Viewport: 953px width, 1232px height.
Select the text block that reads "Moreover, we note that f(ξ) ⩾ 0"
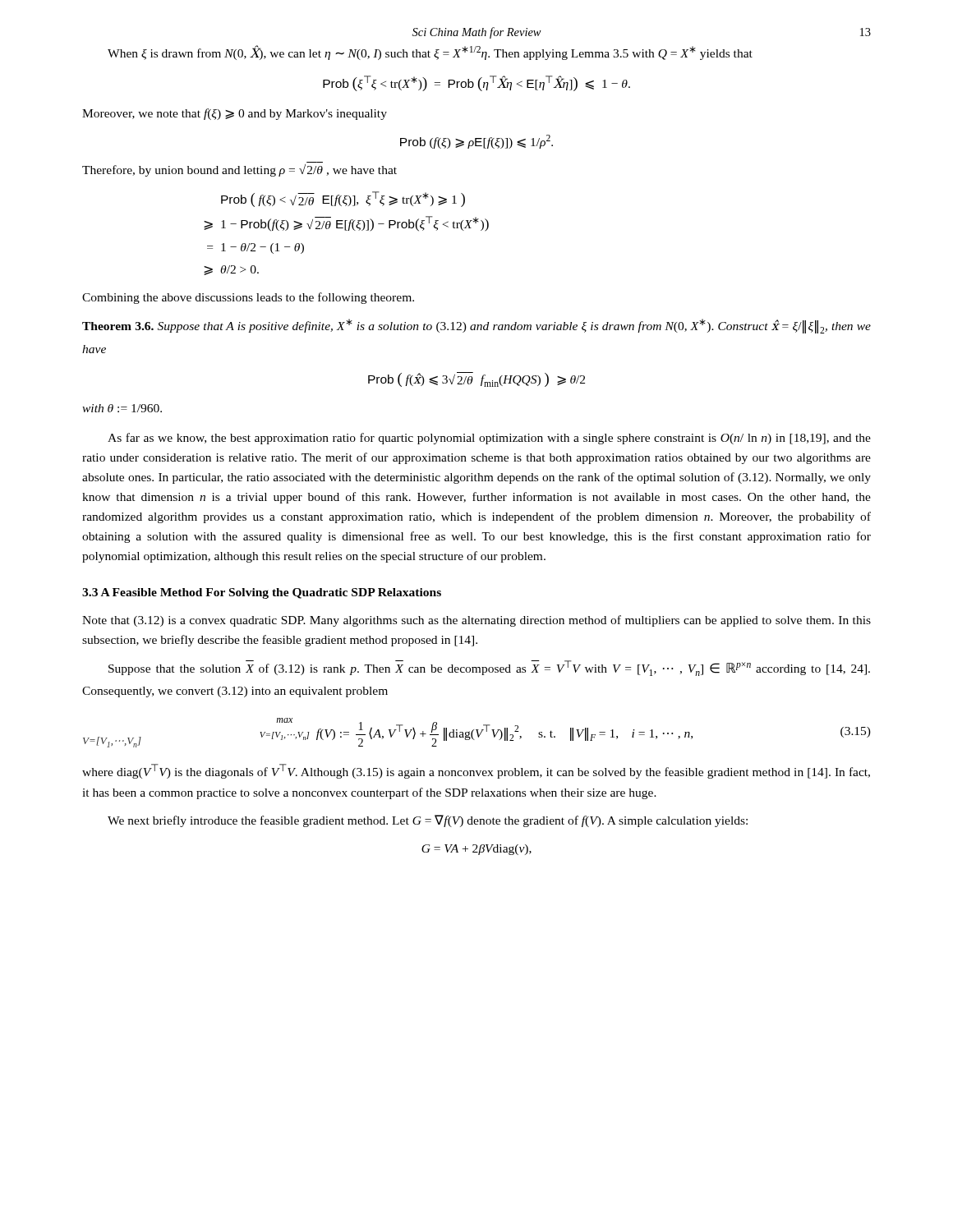[235, 114]
